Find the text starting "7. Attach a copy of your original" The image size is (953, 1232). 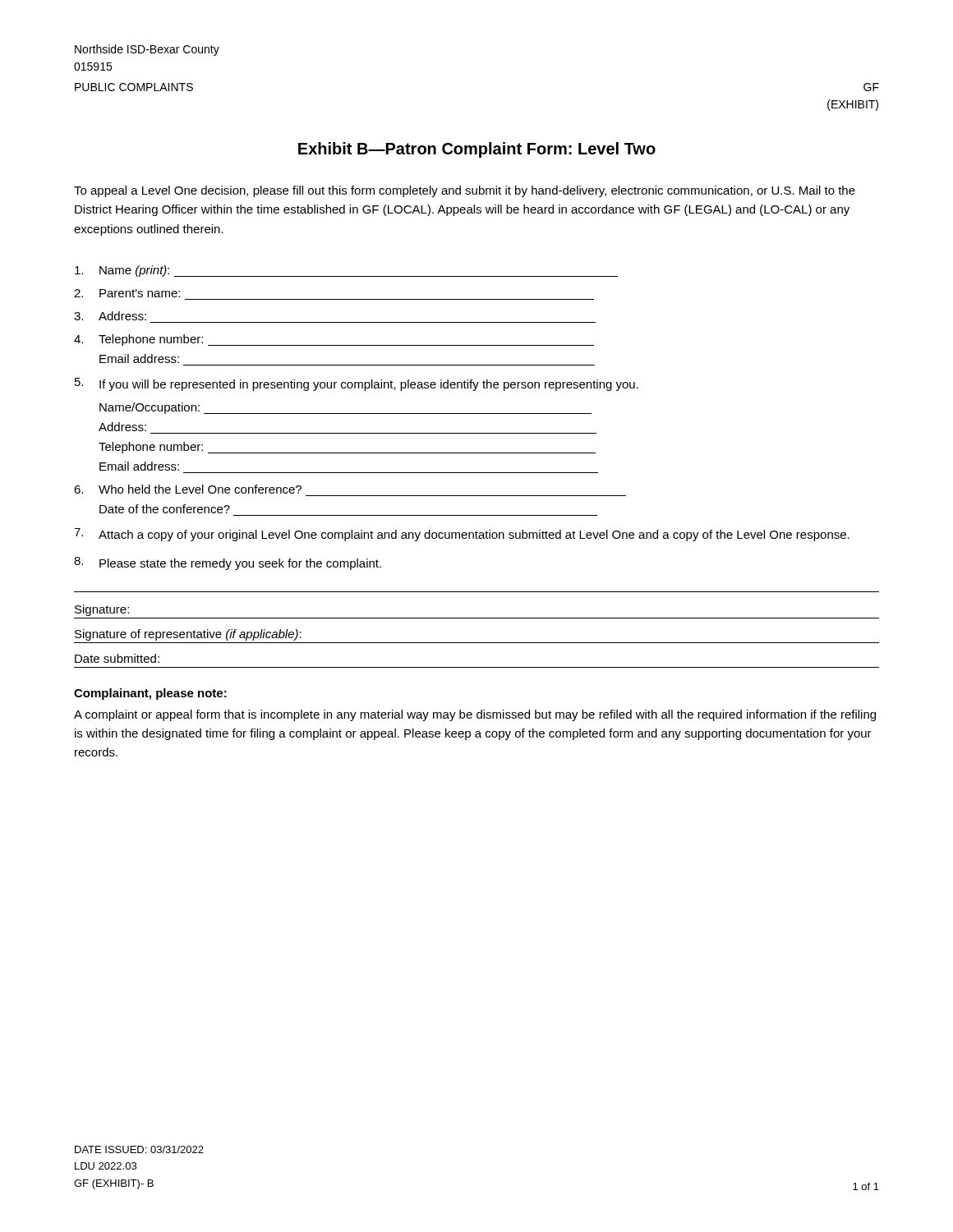462,535
